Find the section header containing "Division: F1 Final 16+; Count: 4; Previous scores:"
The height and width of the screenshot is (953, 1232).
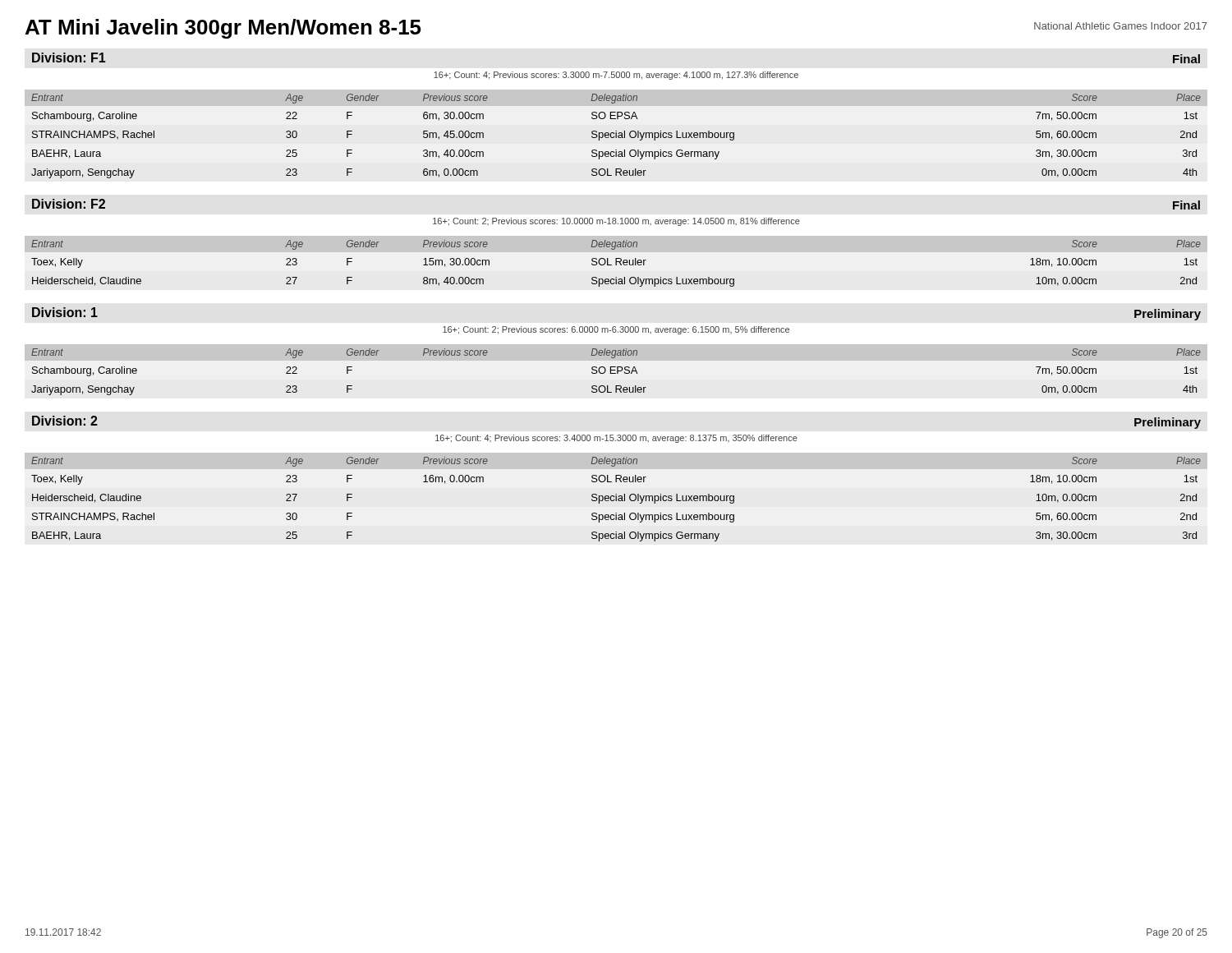point(616,65)
